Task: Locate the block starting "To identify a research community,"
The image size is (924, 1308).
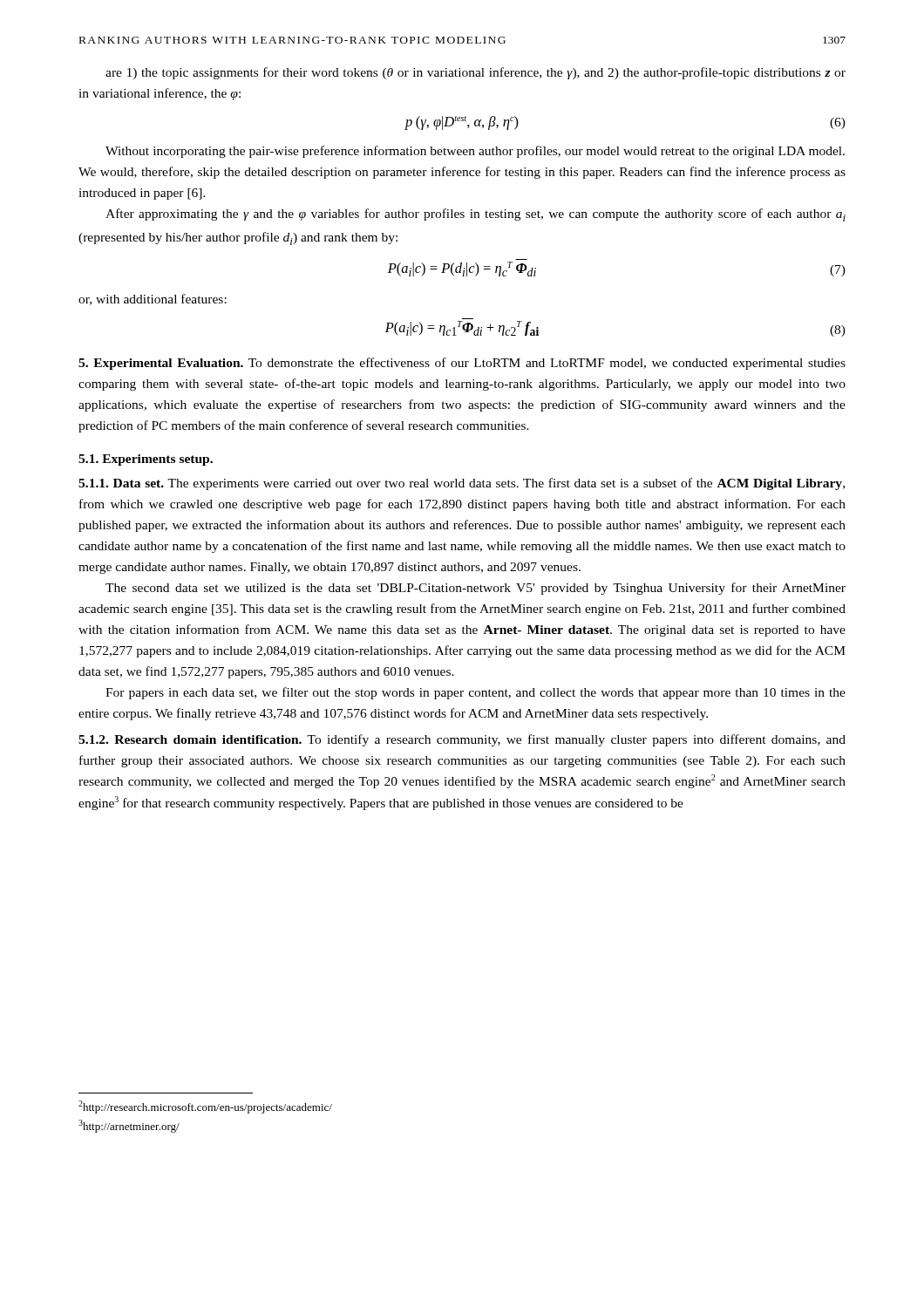Action: 462,771
